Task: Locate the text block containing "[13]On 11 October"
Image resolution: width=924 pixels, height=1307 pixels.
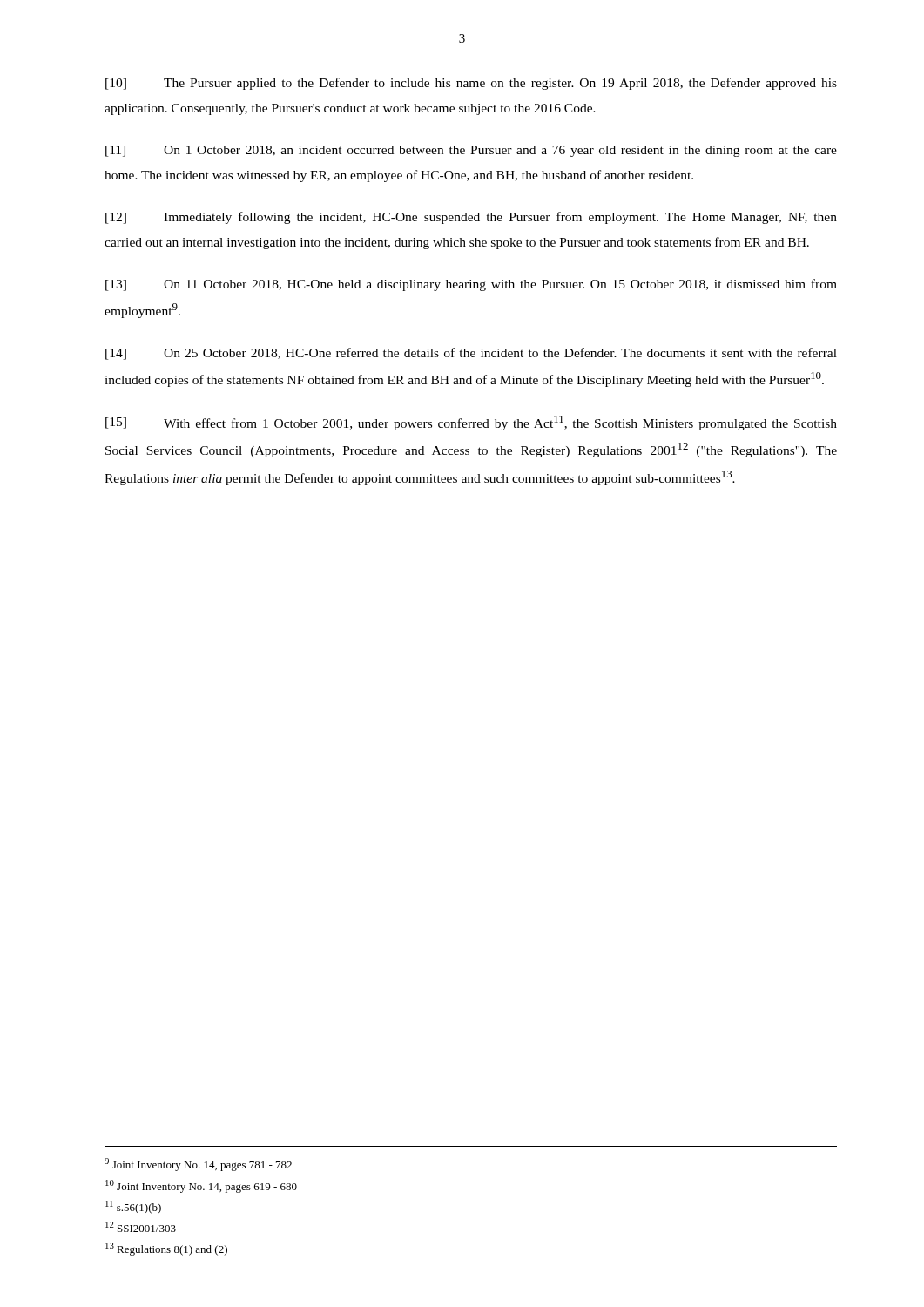Action: click(471, 294)
